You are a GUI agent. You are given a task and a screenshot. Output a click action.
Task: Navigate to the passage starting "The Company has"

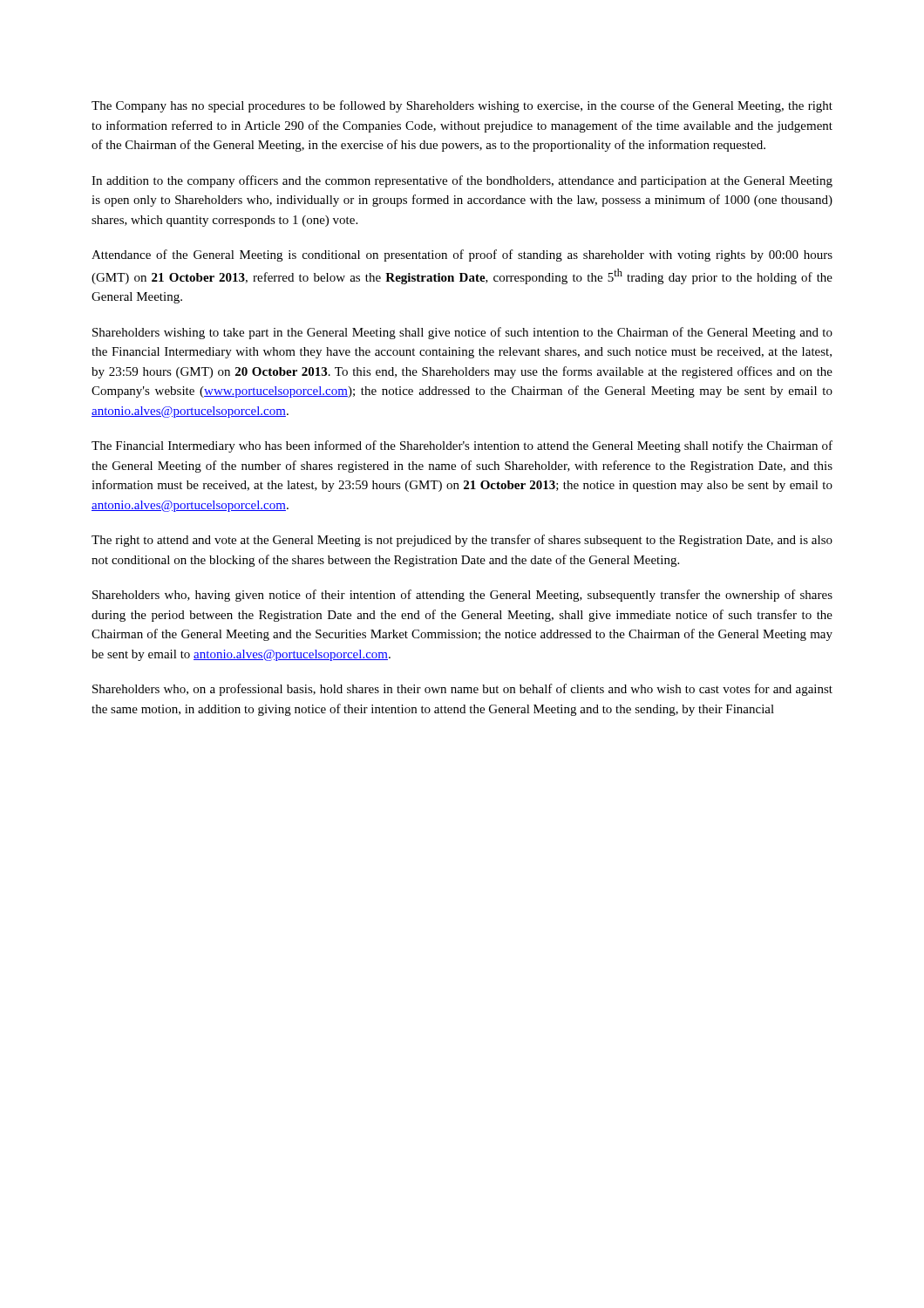pos(462,125)
